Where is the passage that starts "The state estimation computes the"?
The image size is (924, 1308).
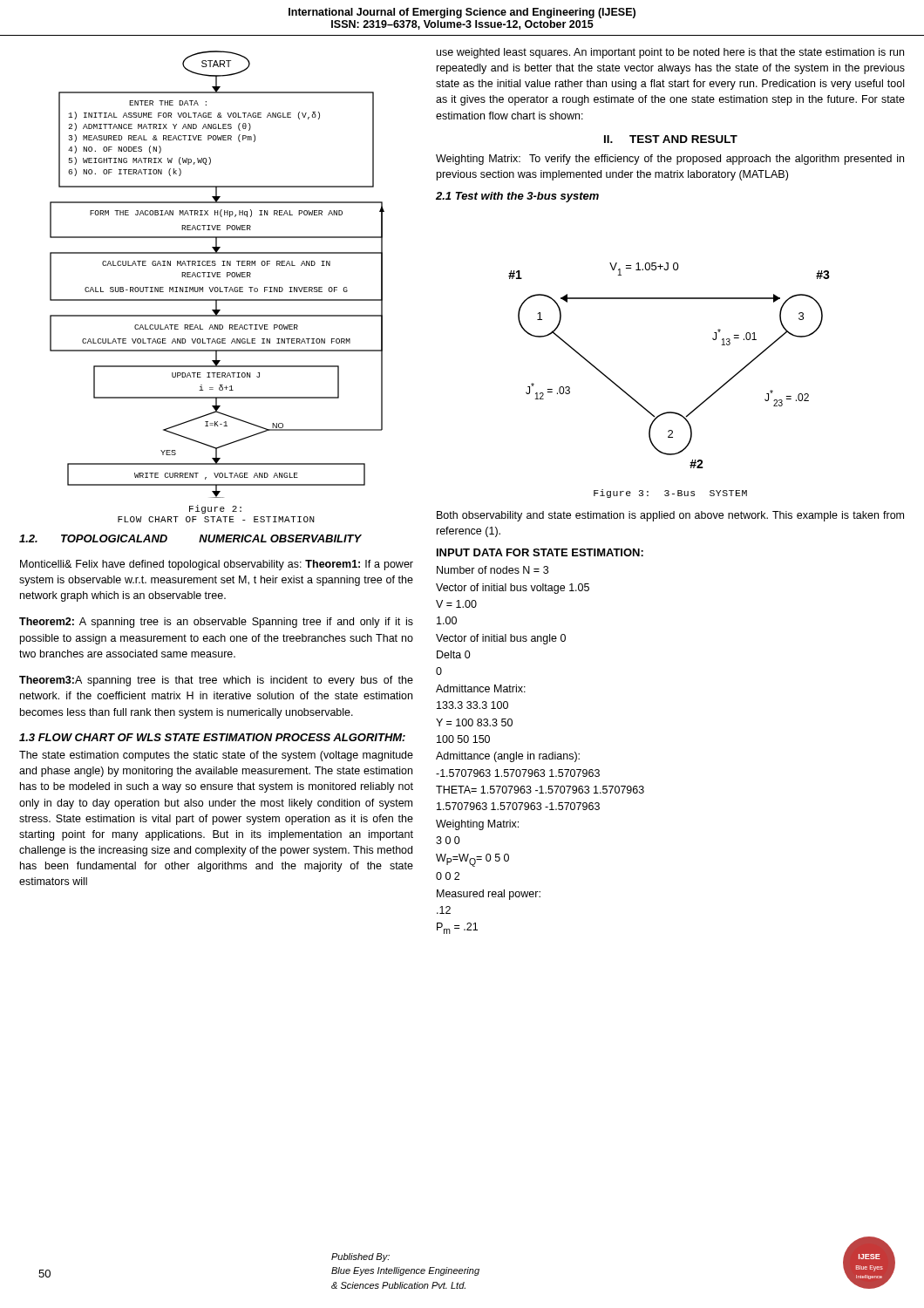coord(216,819)
